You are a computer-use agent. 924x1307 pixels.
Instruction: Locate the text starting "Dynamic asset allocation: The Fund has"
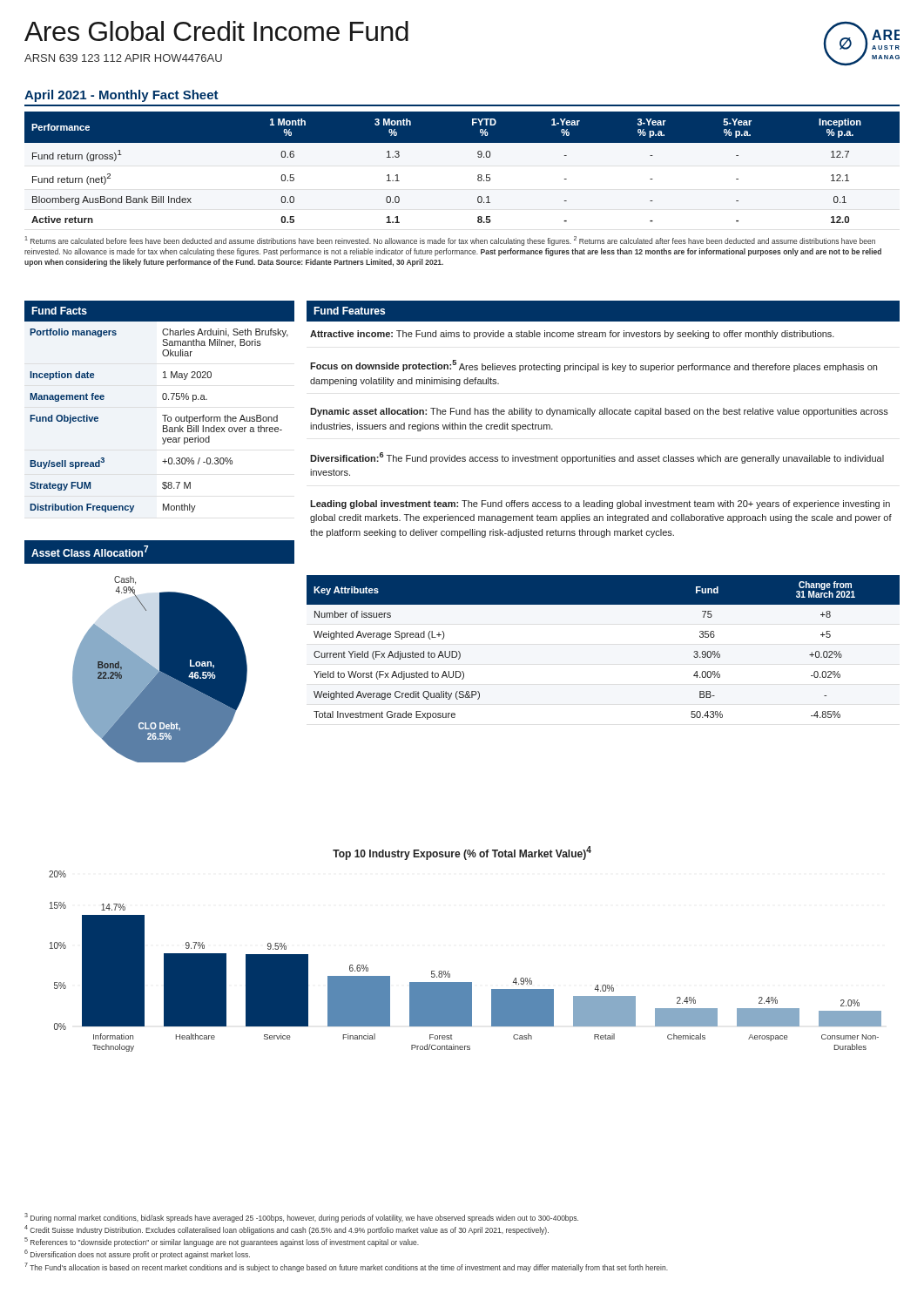point(599,419)
